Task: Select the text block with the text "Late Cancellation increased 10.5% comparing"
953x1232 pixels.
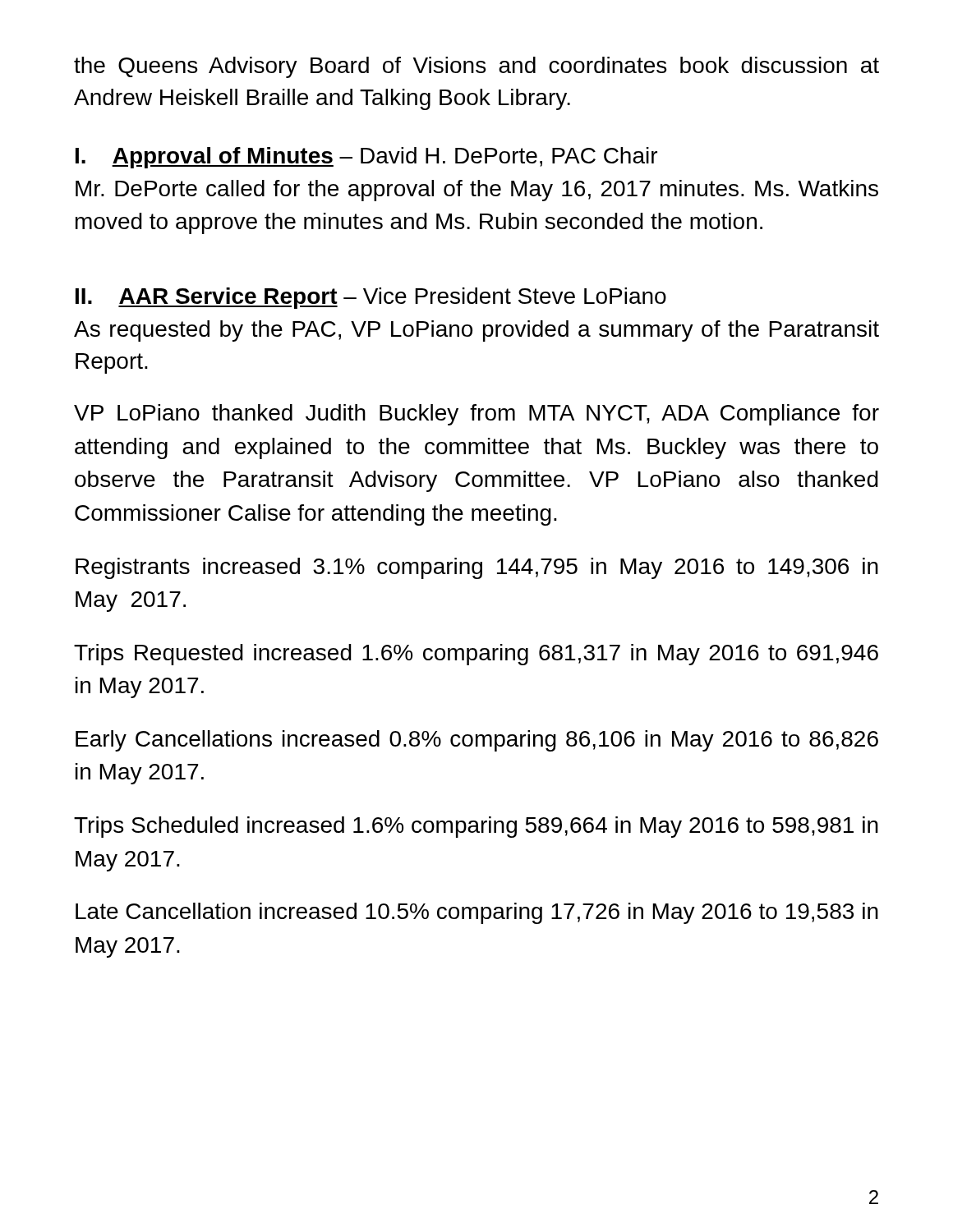Action: [476, 928]
